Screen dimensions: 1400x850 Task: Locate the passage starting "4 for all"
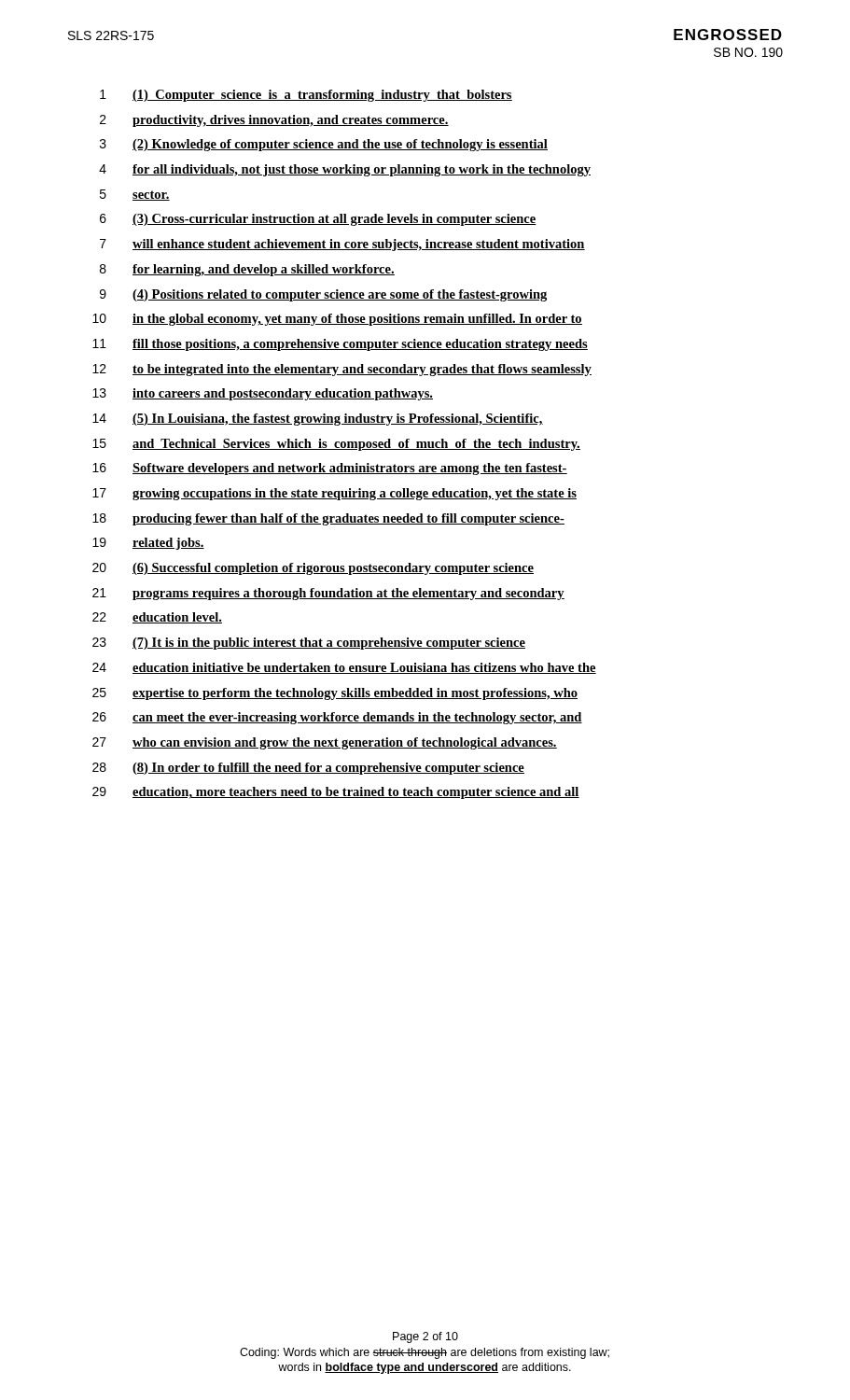tap(425, 169)
